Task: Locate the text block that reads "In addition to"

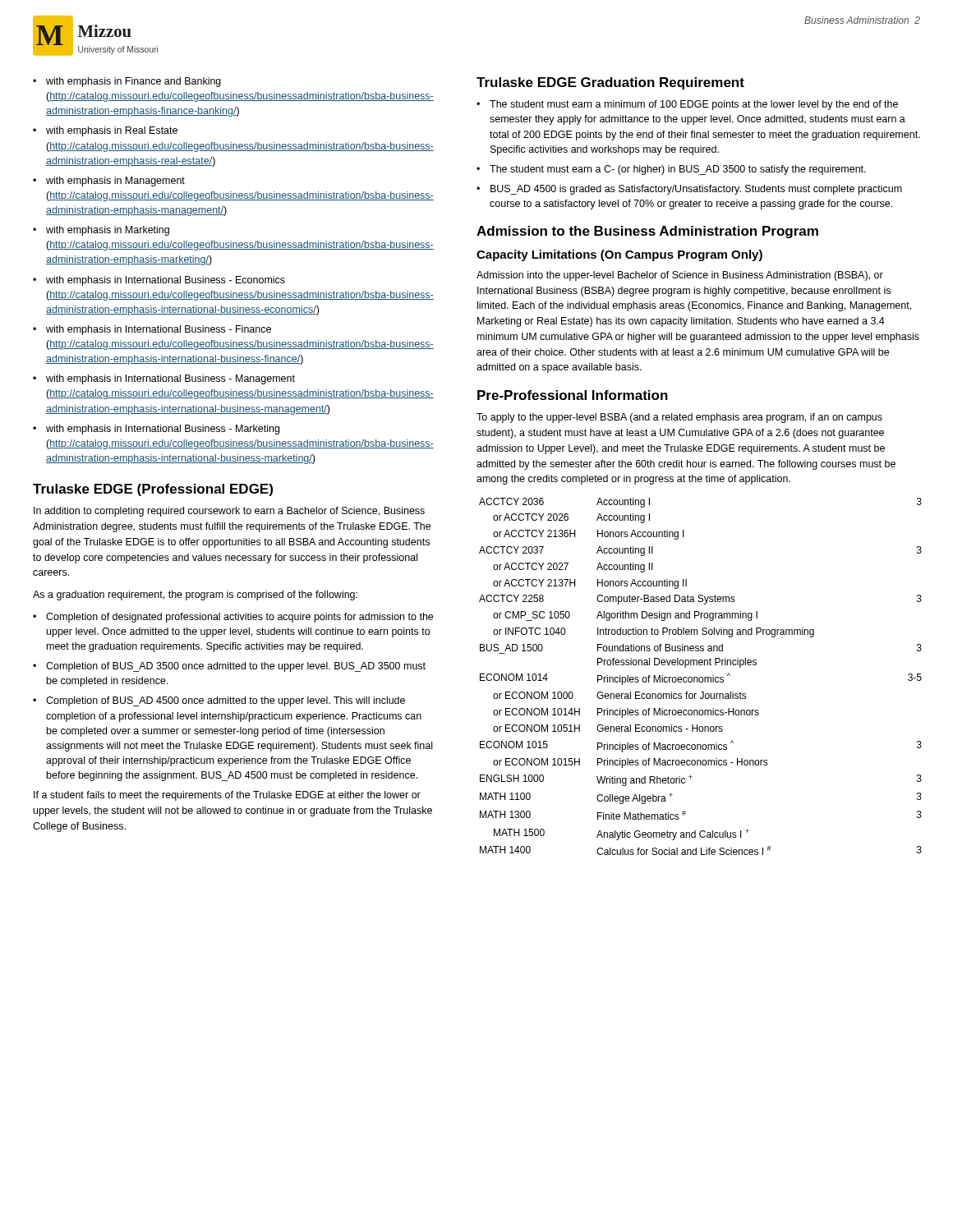Action: pos(232,542)
